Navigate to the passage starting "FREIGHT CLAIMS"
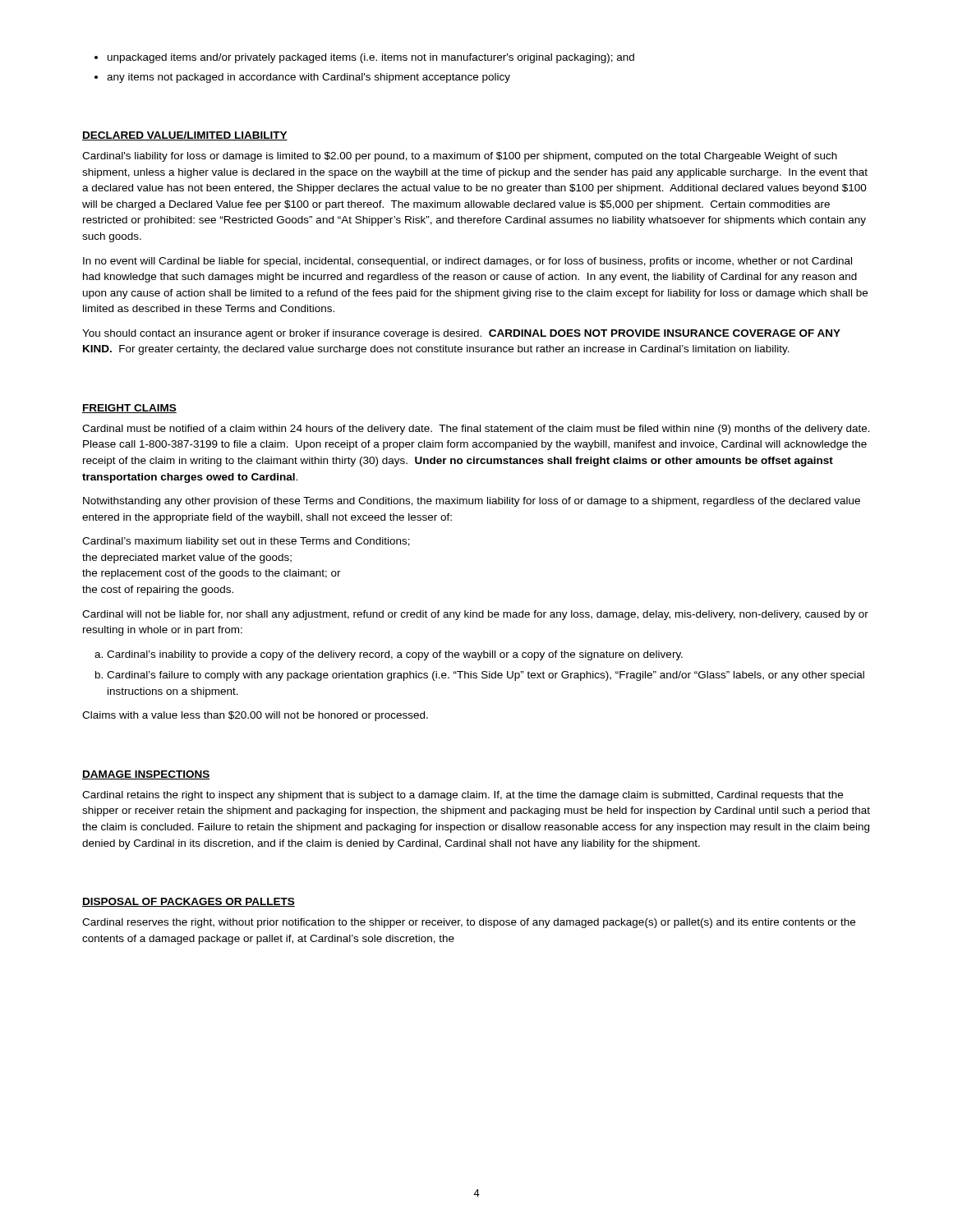 [x=129, y=408]
